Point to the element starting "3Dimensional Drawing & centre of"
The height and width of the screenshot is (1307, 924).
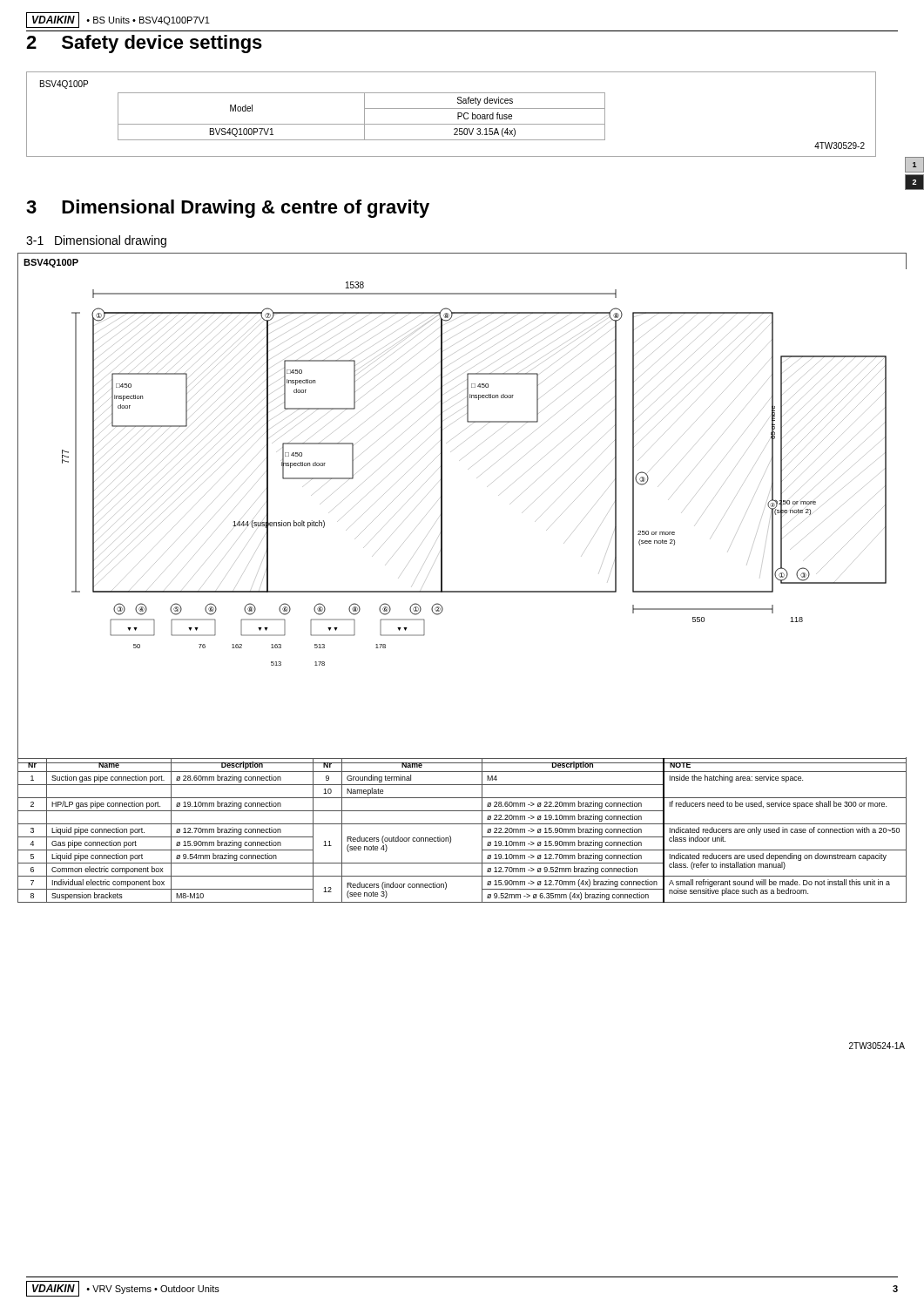pos(228,207)
